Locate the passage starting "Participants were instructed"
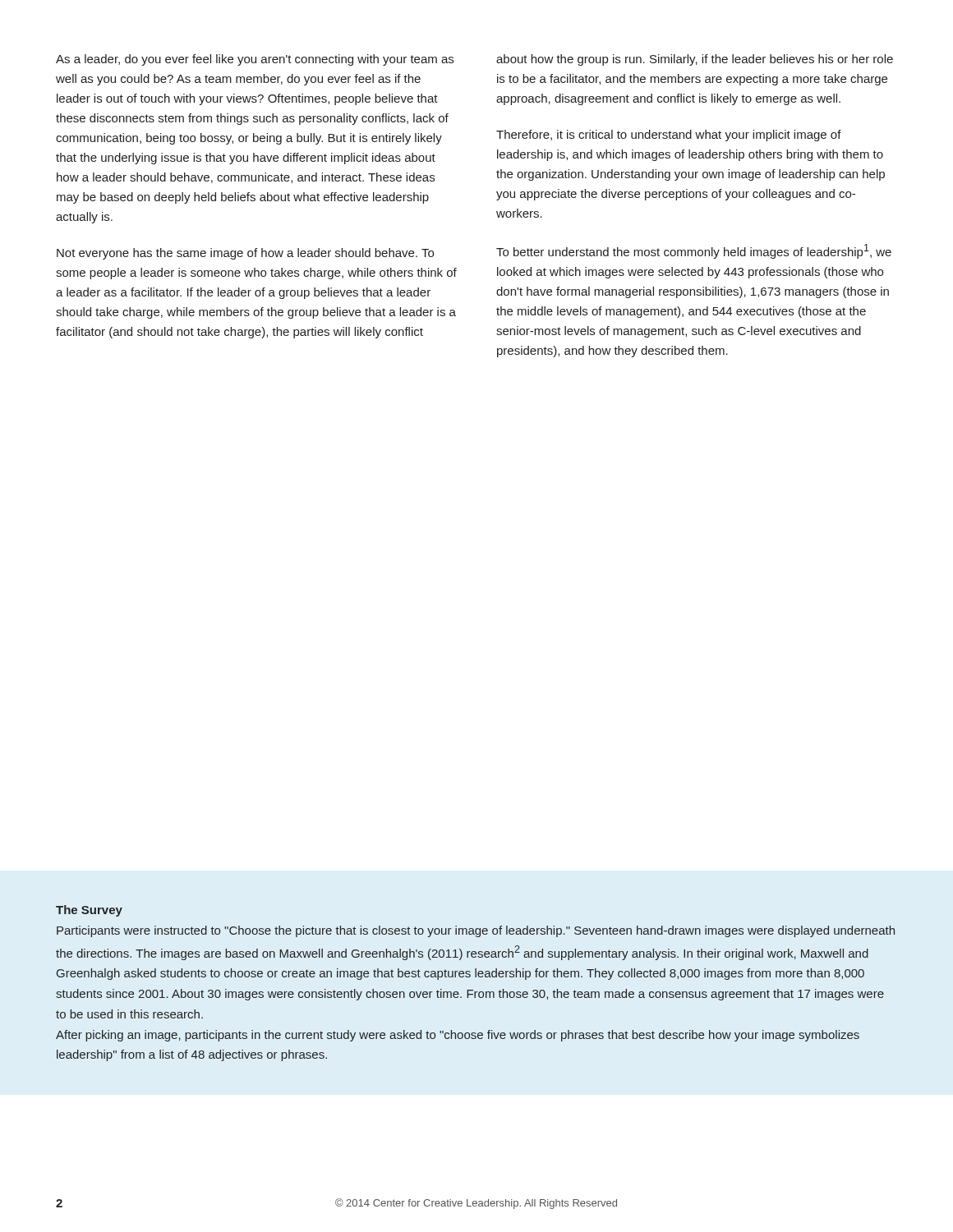Image resolution: width=953 pixels, height=1232 pixels. pyautogui.click(x=476, y=973)
